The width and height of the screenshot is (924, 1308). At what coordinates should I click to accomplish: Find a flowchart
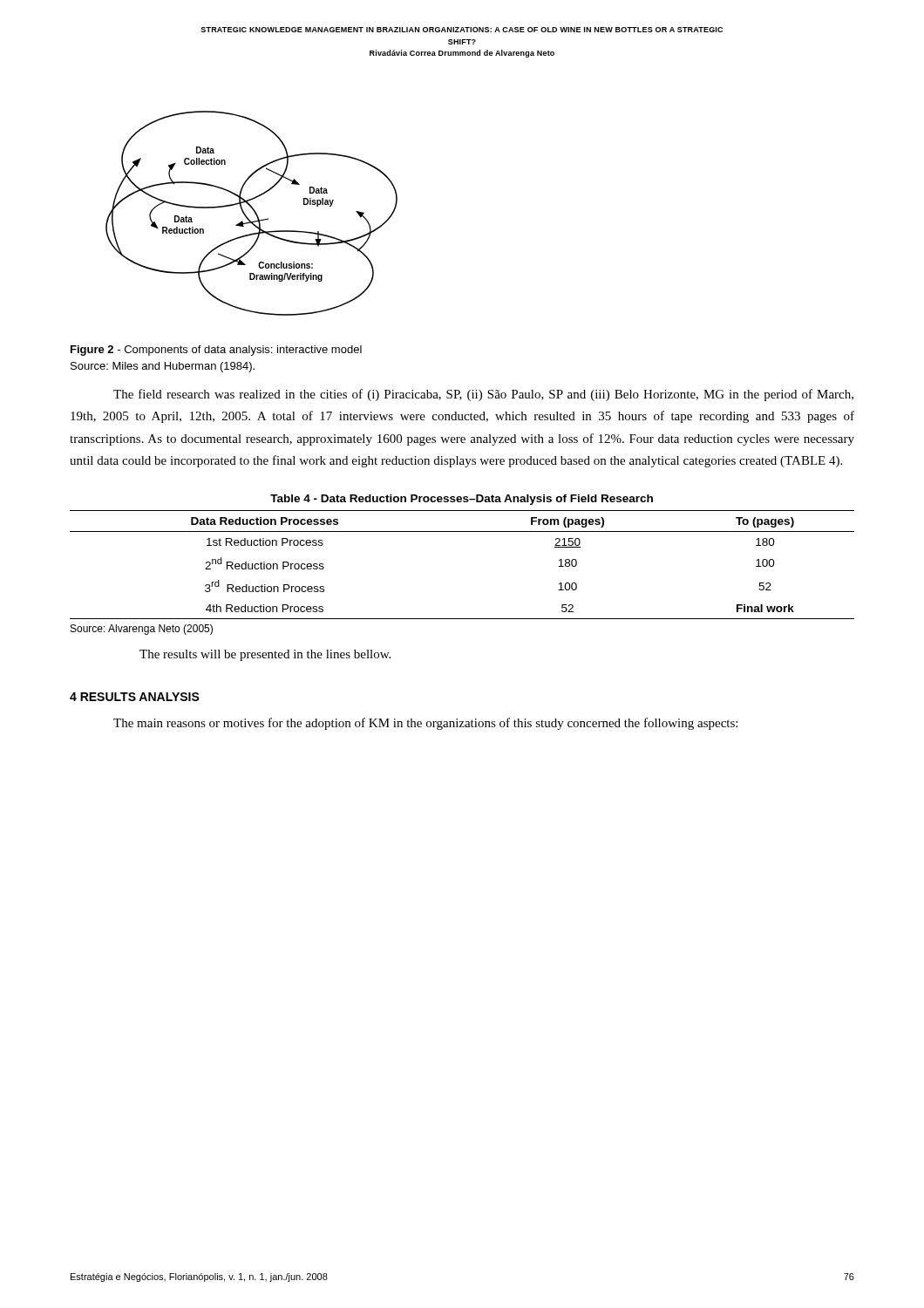[x=462, y=207]
